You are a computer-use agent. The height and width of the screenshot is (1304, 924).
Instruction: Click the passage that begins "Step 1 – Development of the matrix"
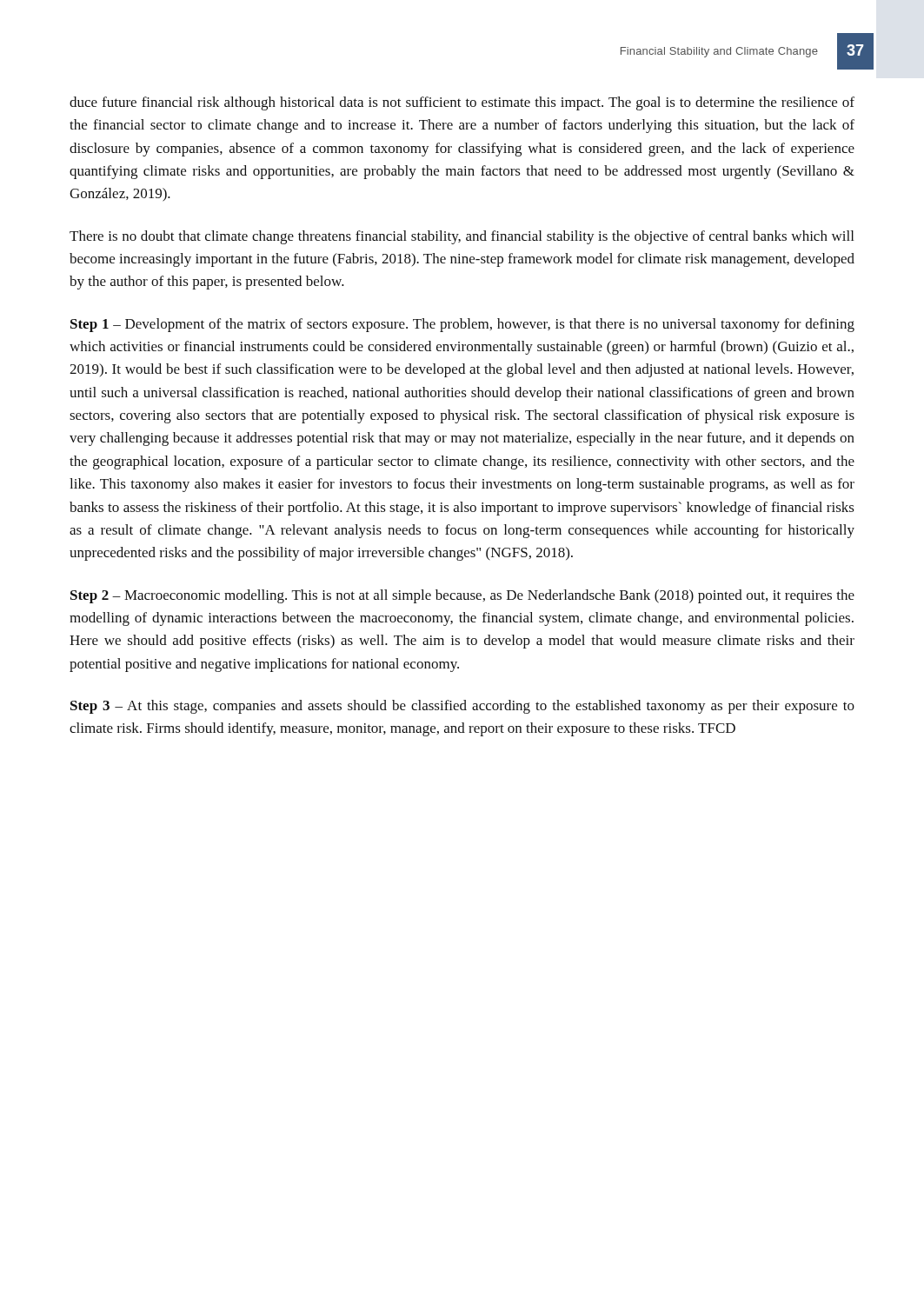point(462,438)
